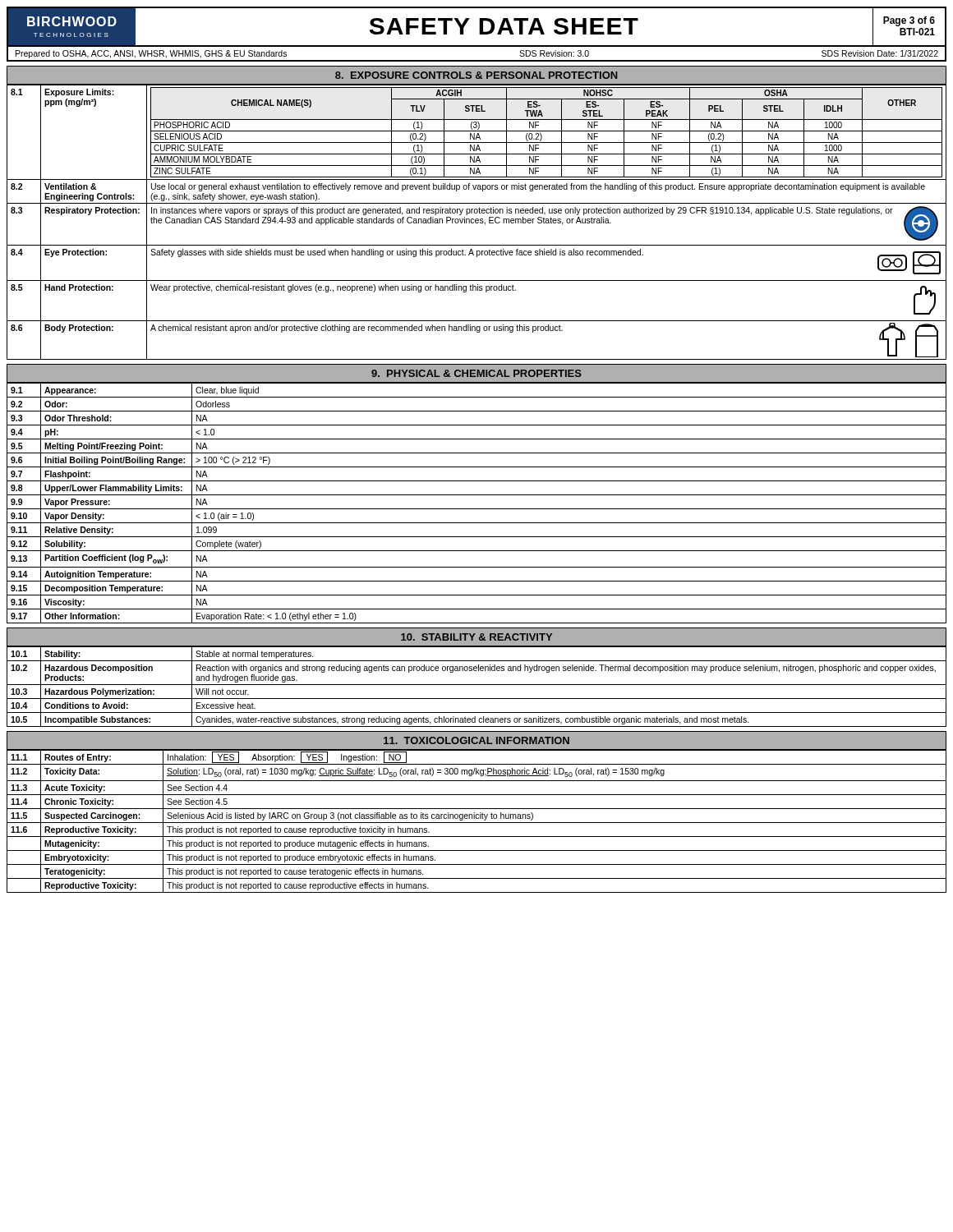Click on the text block starting "10. STABILITY &"
The image size is (953, 1232).
476,637
